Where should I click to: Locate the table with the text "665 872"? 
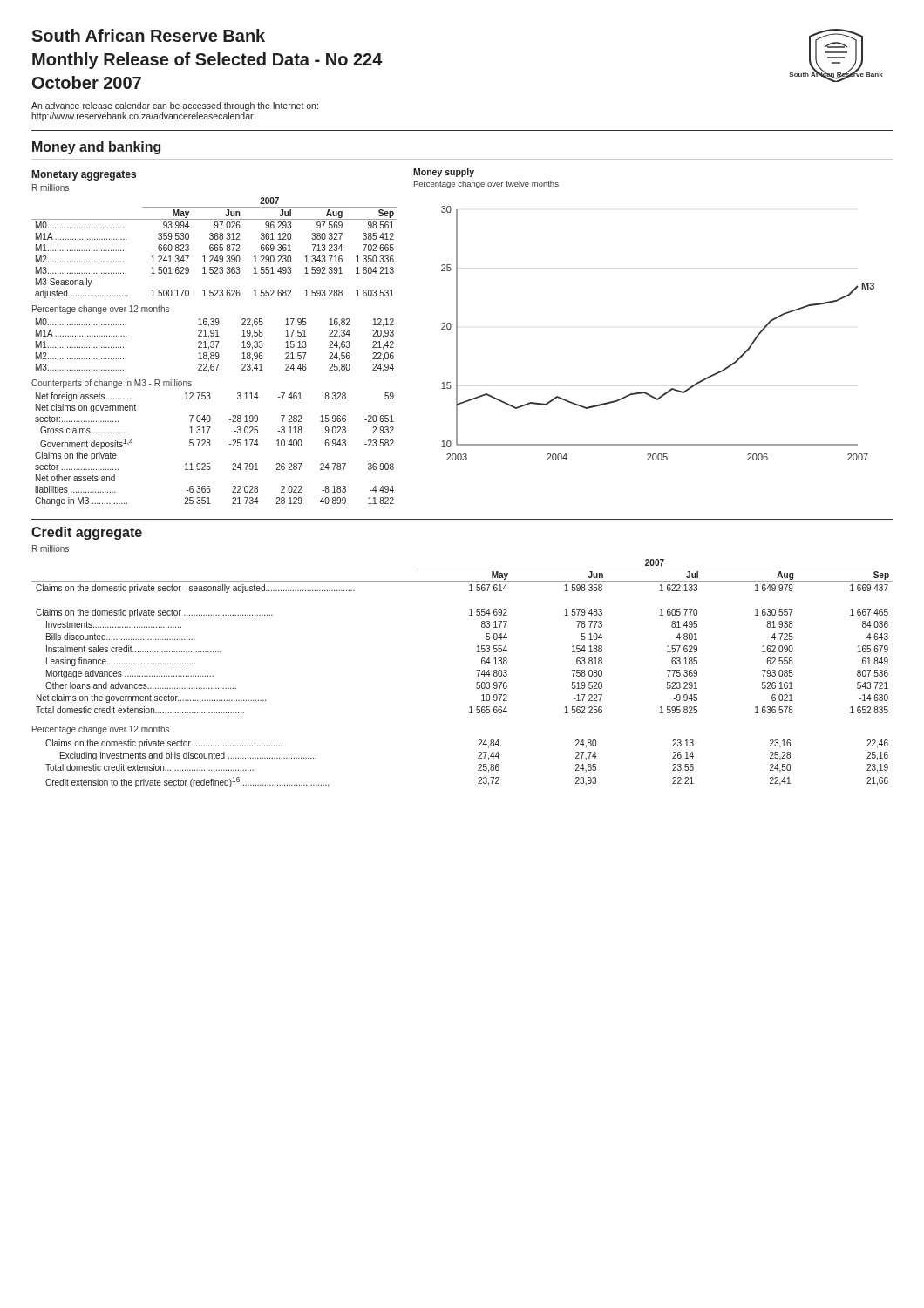(x=214, y=247)
